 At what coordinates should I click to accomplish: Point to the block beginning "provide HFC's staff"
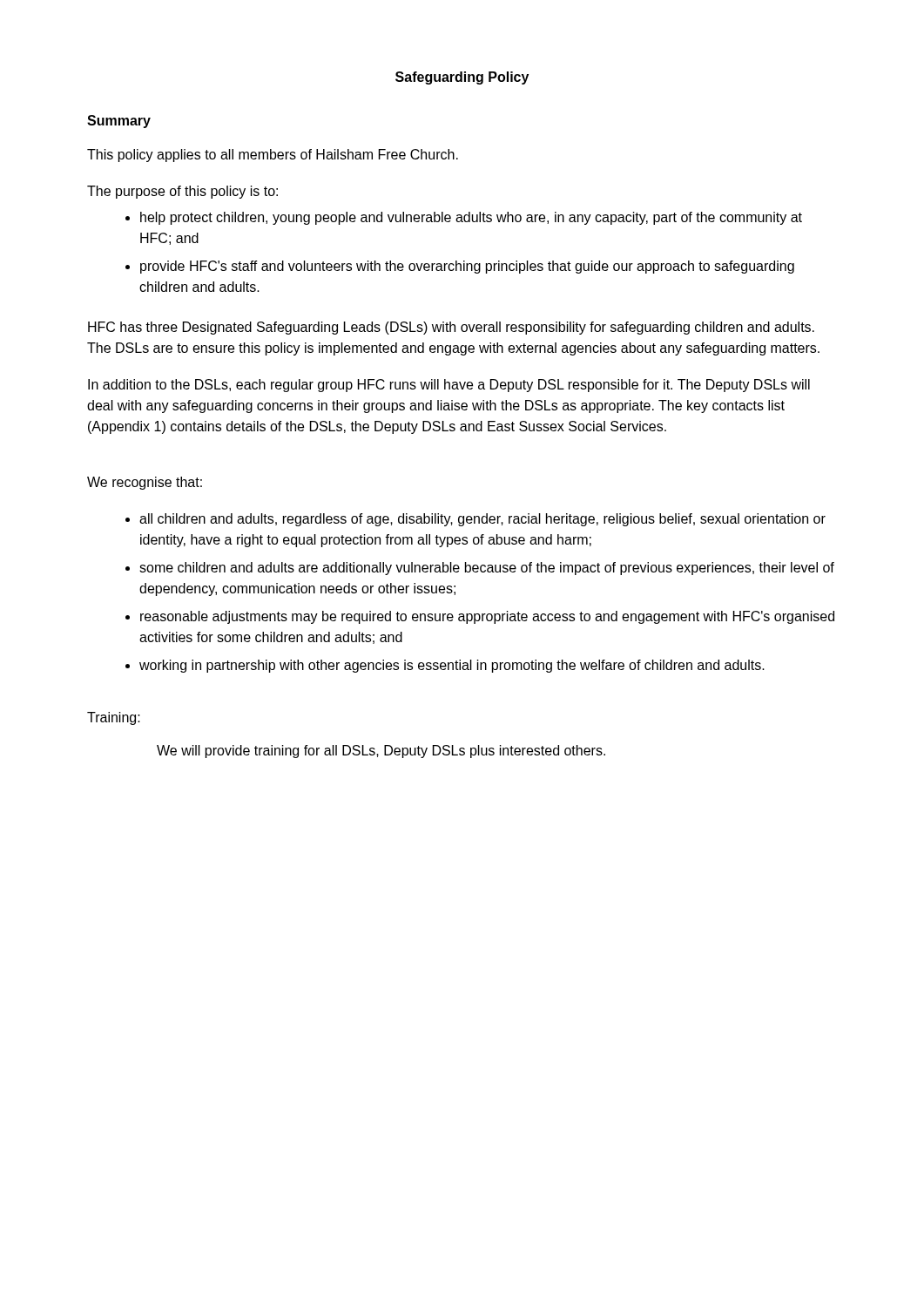[x=467, y=277]
